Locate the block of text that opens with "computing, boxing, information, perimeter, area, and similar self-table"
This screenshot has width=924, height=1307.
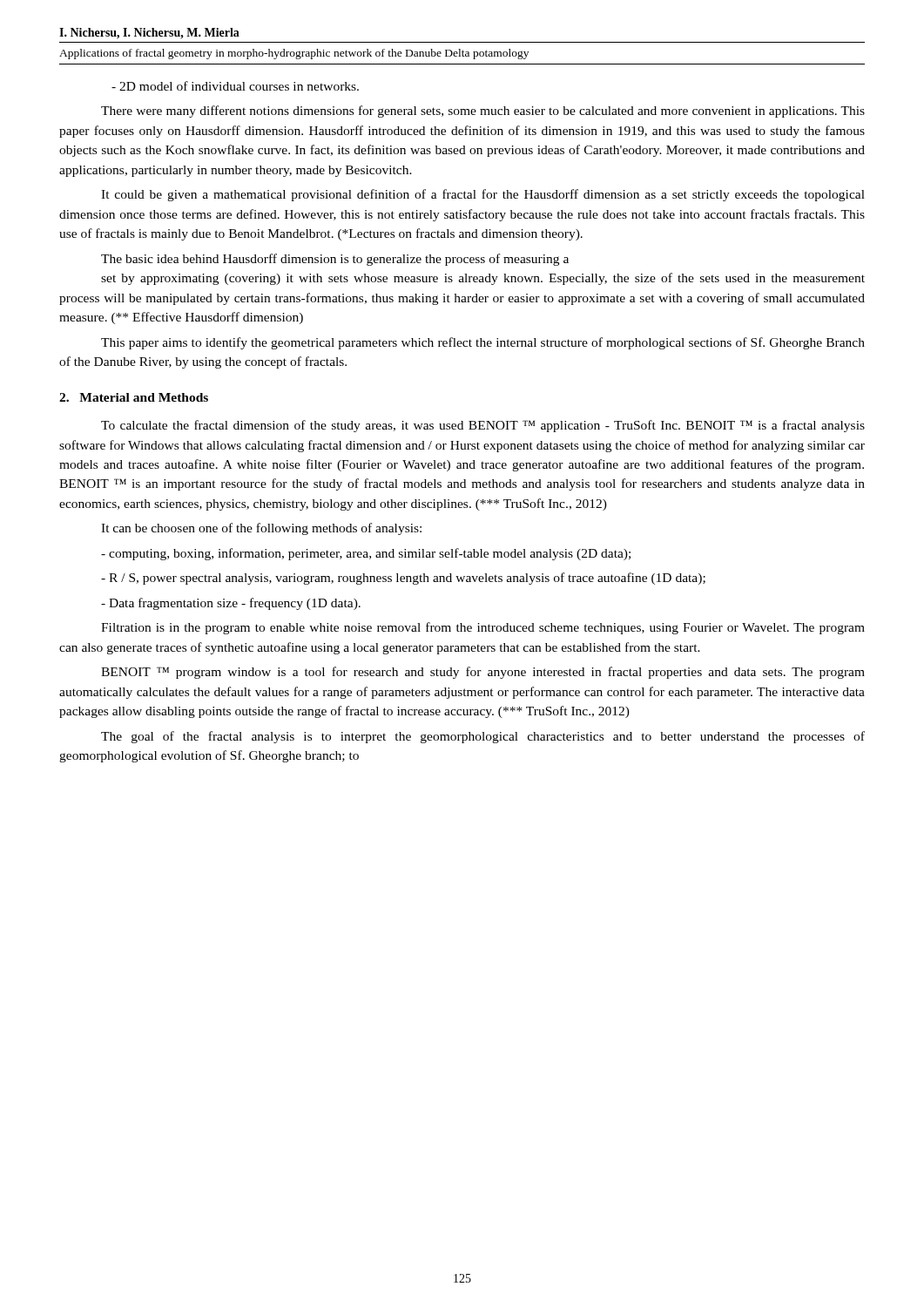(x=483, y=553)
